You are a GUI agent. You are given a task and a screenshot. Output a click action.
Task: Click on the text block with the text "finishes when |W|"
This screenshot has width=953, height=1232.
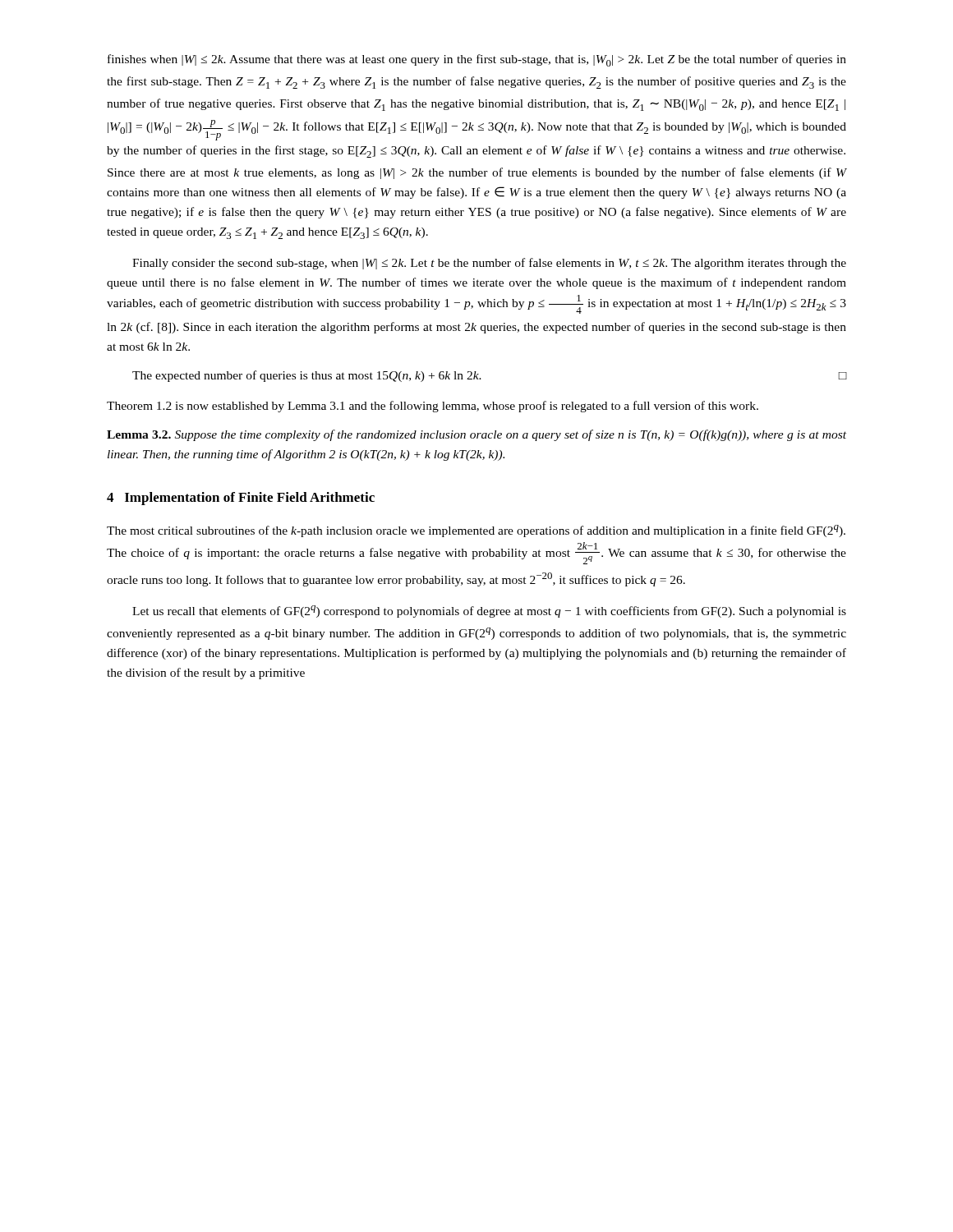coord(476,147)
